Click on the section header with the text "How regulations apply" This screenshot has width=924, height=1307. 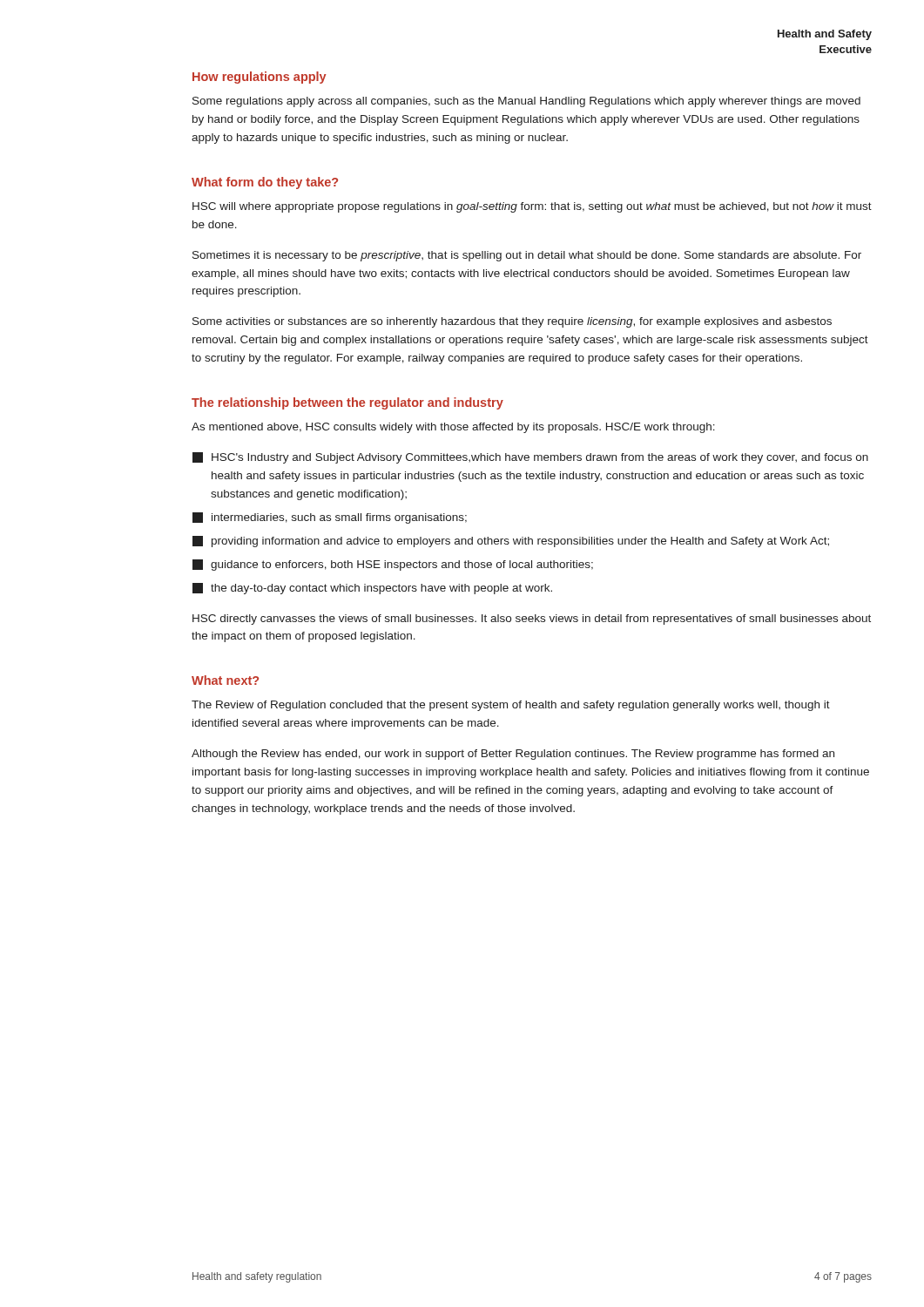point(259,77)
